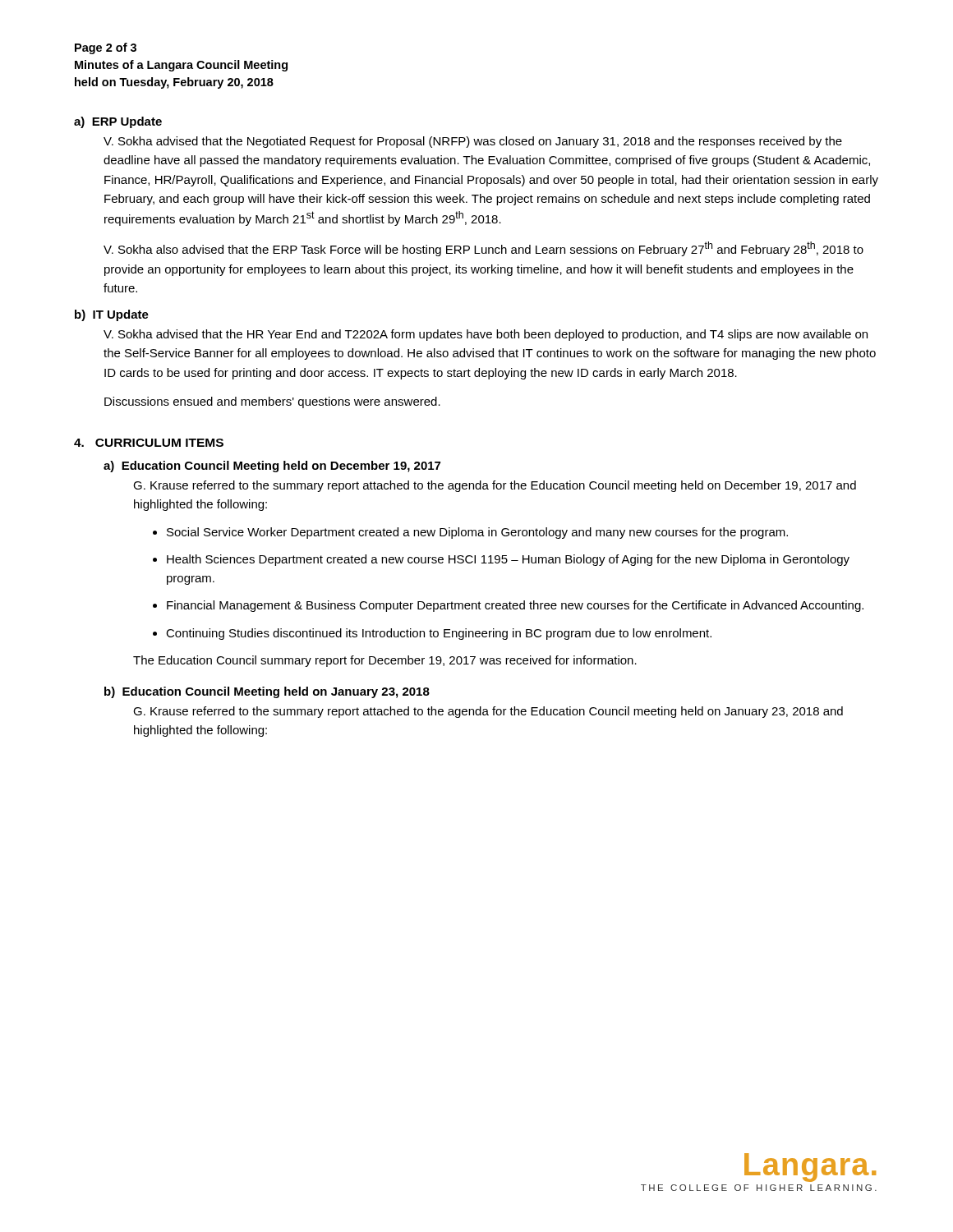Navigate to the element starting "Health Sciences Department created a"

[x=508, y=568]
